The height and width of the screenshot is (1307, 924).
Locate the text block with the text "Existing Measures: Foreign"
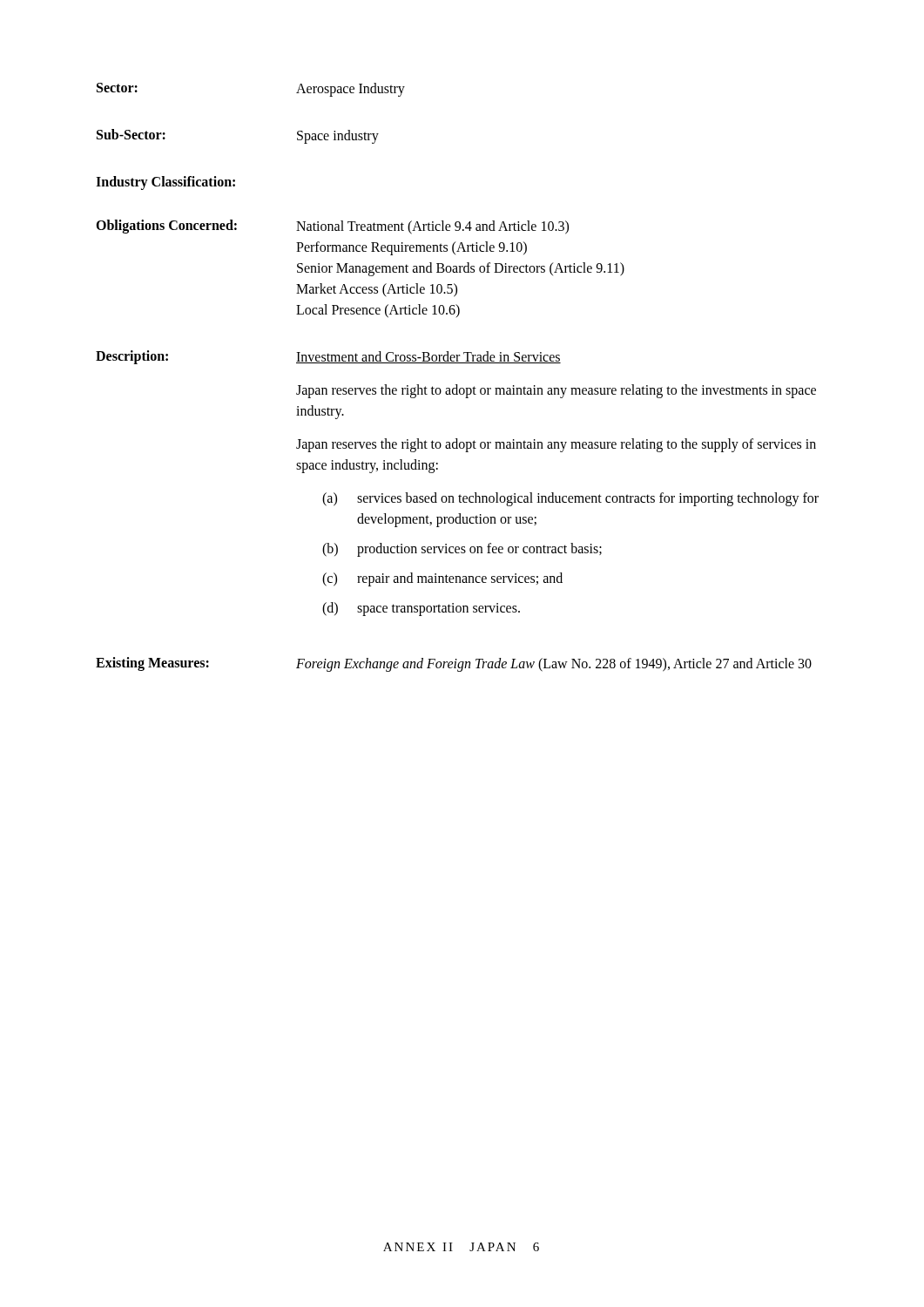[x=462, y=664]
